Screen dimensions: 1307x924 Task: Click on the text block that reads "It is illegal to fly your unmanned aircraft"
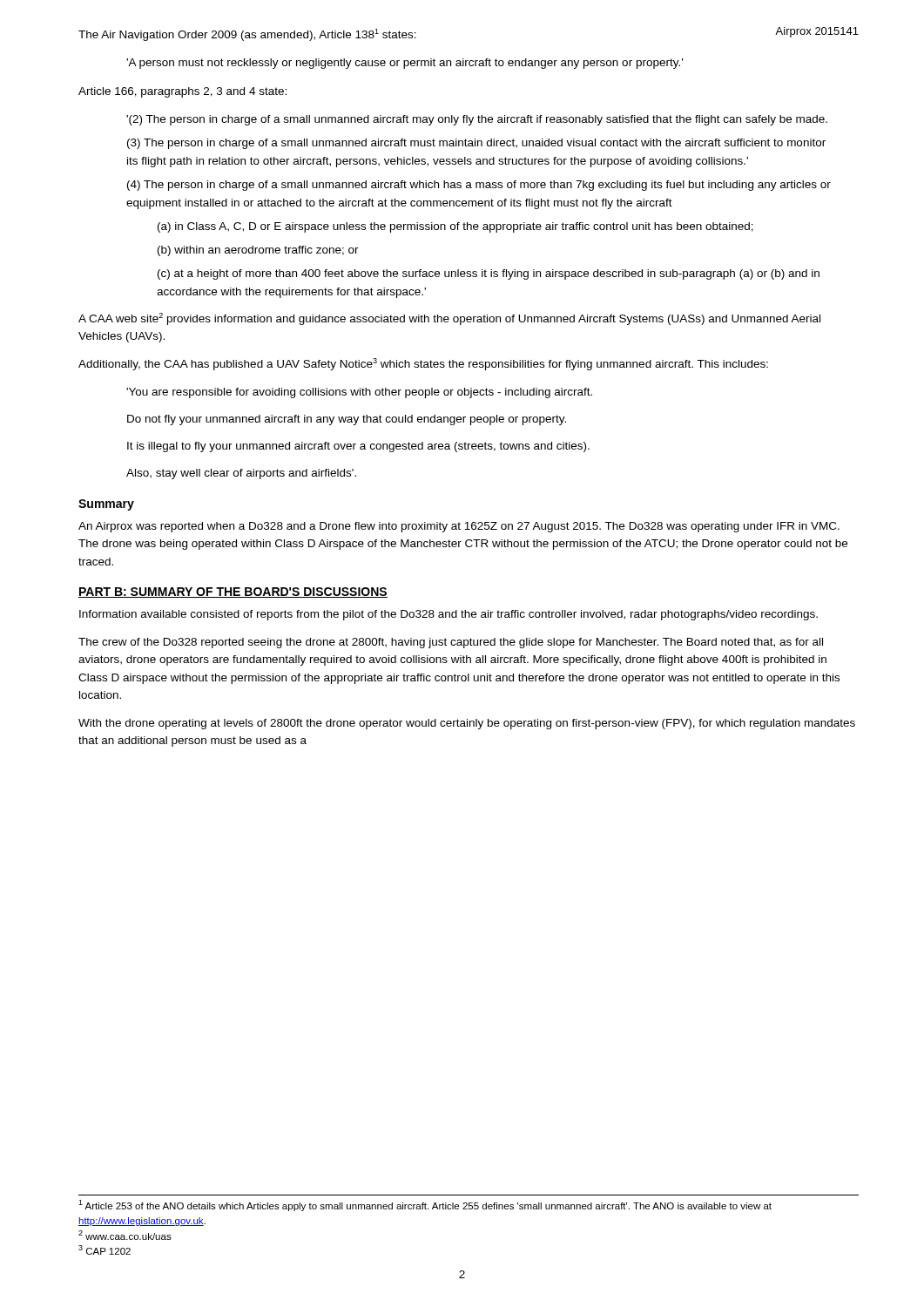click(x=358, y=446)
